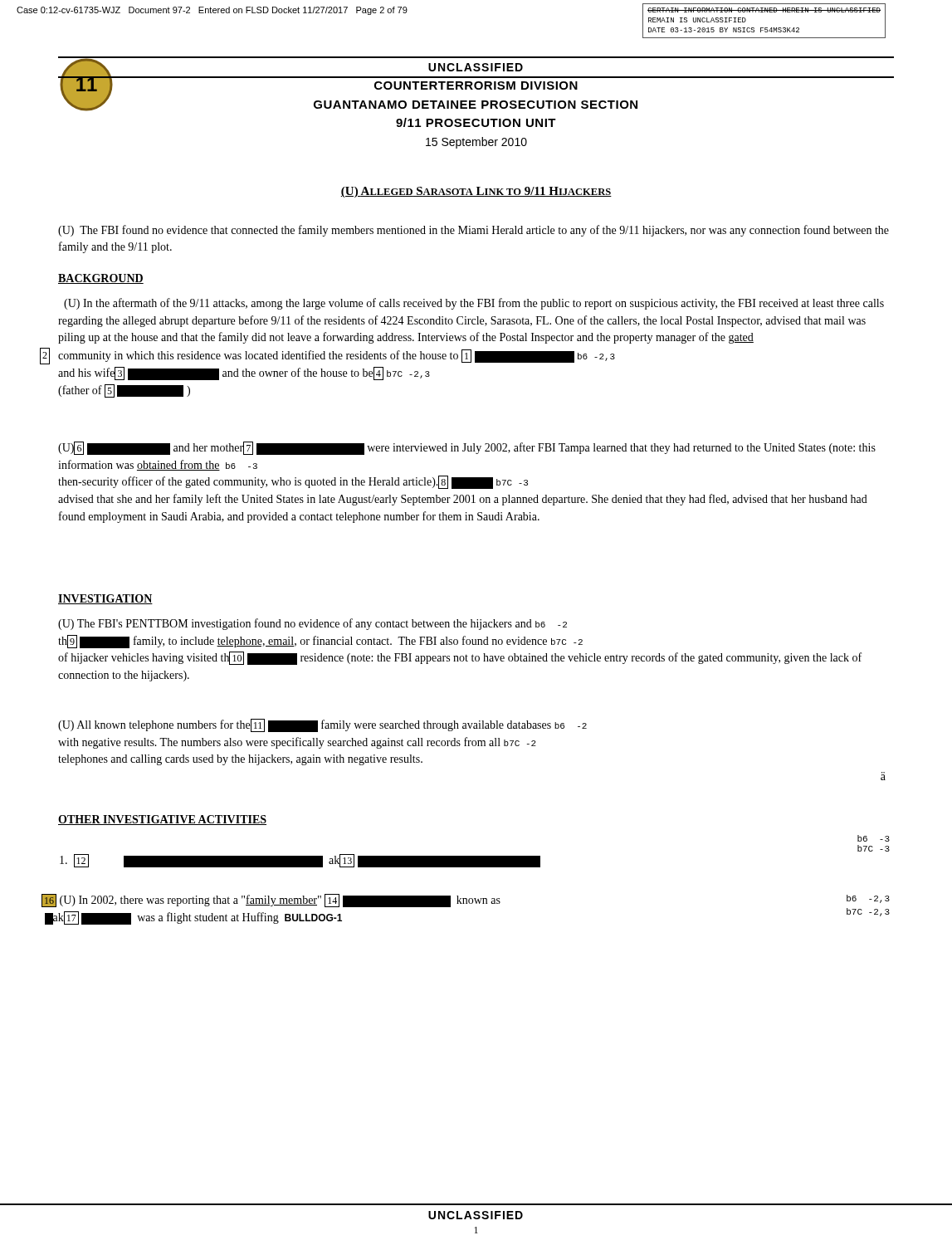Find the block on this page that starts "(U) All known telephone numbers for"
Screen dimensions: 1245x952
(474, 751)
